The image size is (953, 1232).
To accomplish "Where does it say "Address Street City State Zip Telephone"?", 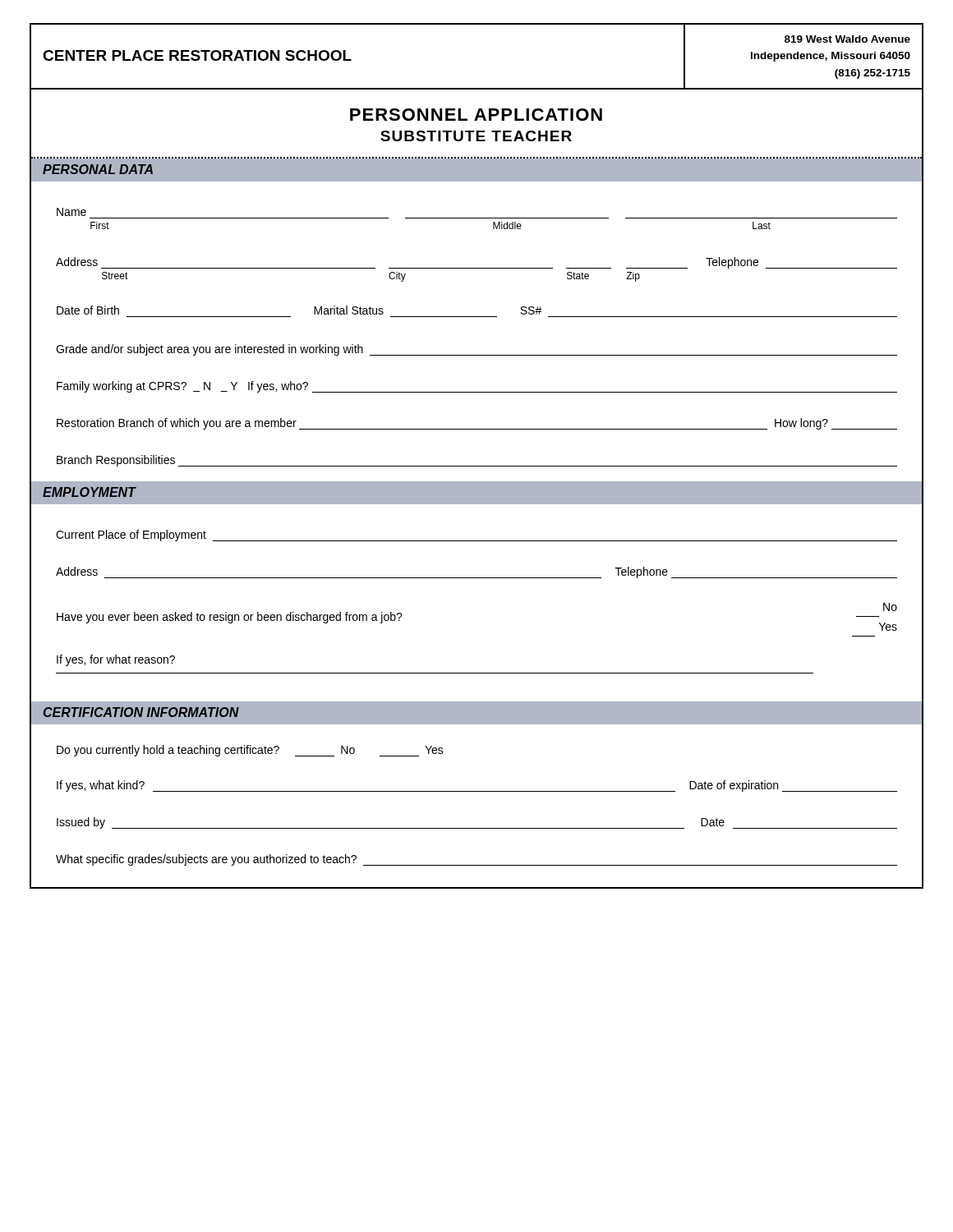I will pyautogui.click(x=476, y=259).
